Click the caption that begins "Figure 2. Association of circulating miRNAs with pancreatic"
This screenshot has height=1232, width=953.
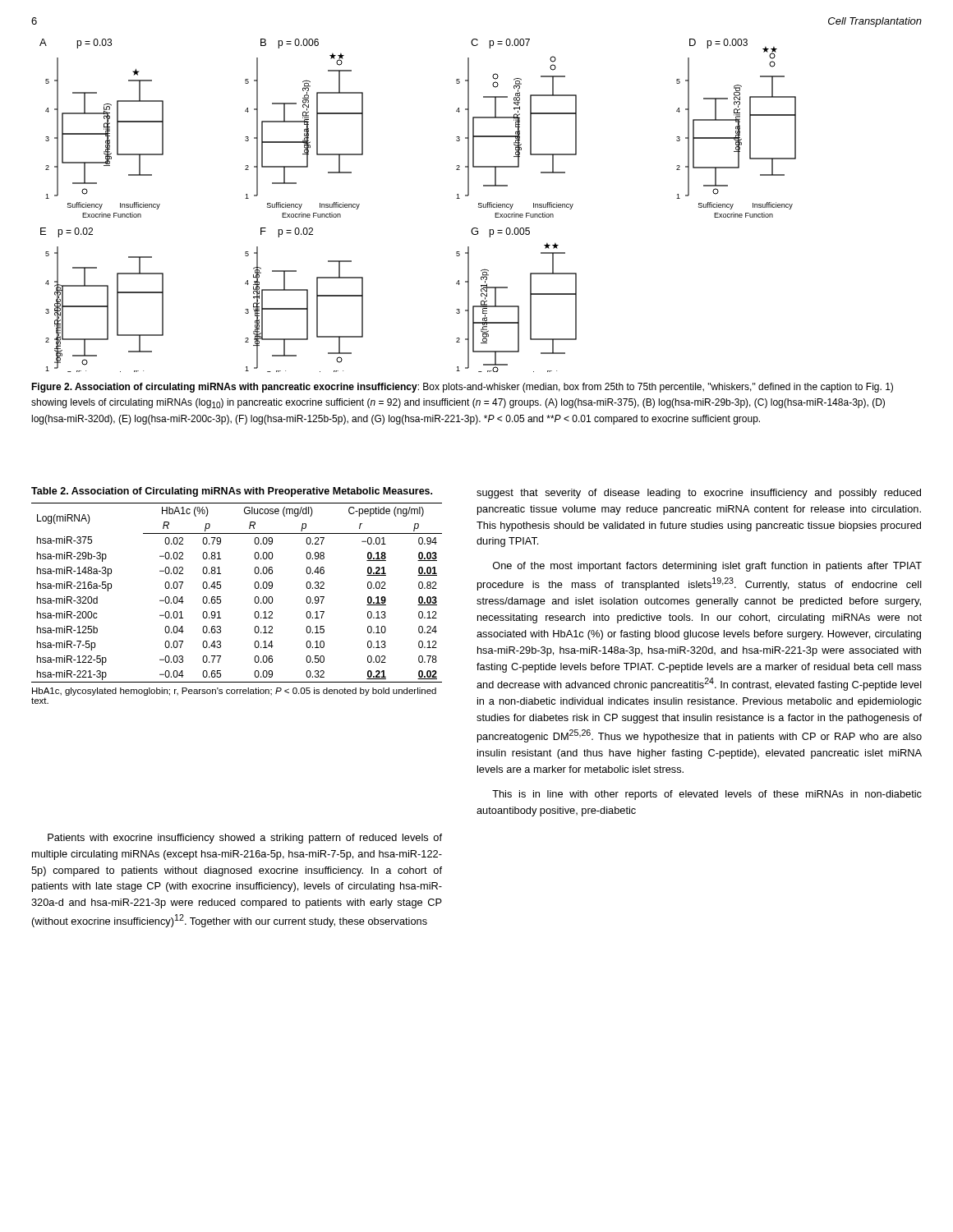[x=462, y=403]
